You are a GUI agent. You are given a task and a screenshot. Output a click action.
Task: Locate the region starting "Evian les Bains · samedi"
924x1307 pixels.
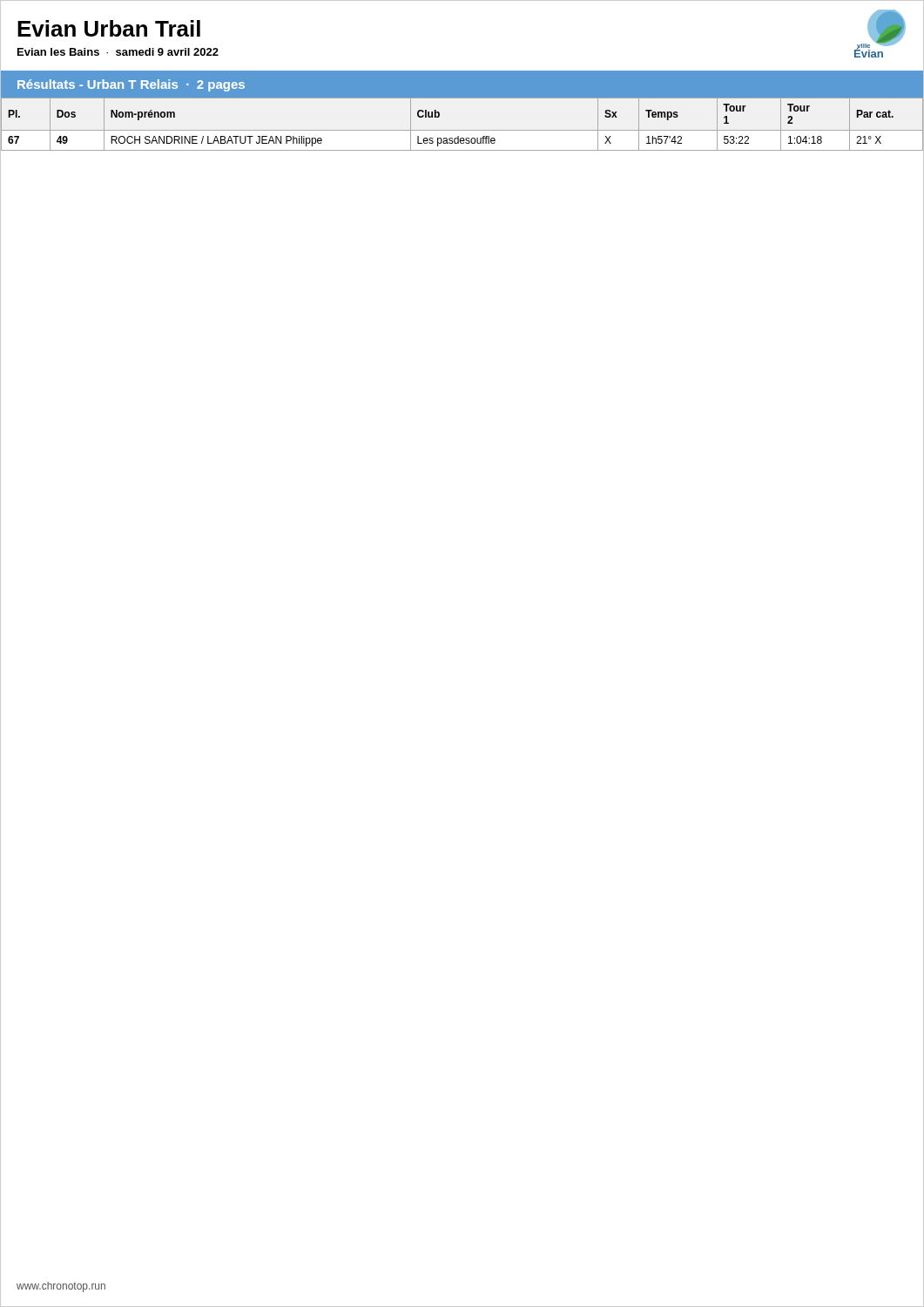(212, 51)
